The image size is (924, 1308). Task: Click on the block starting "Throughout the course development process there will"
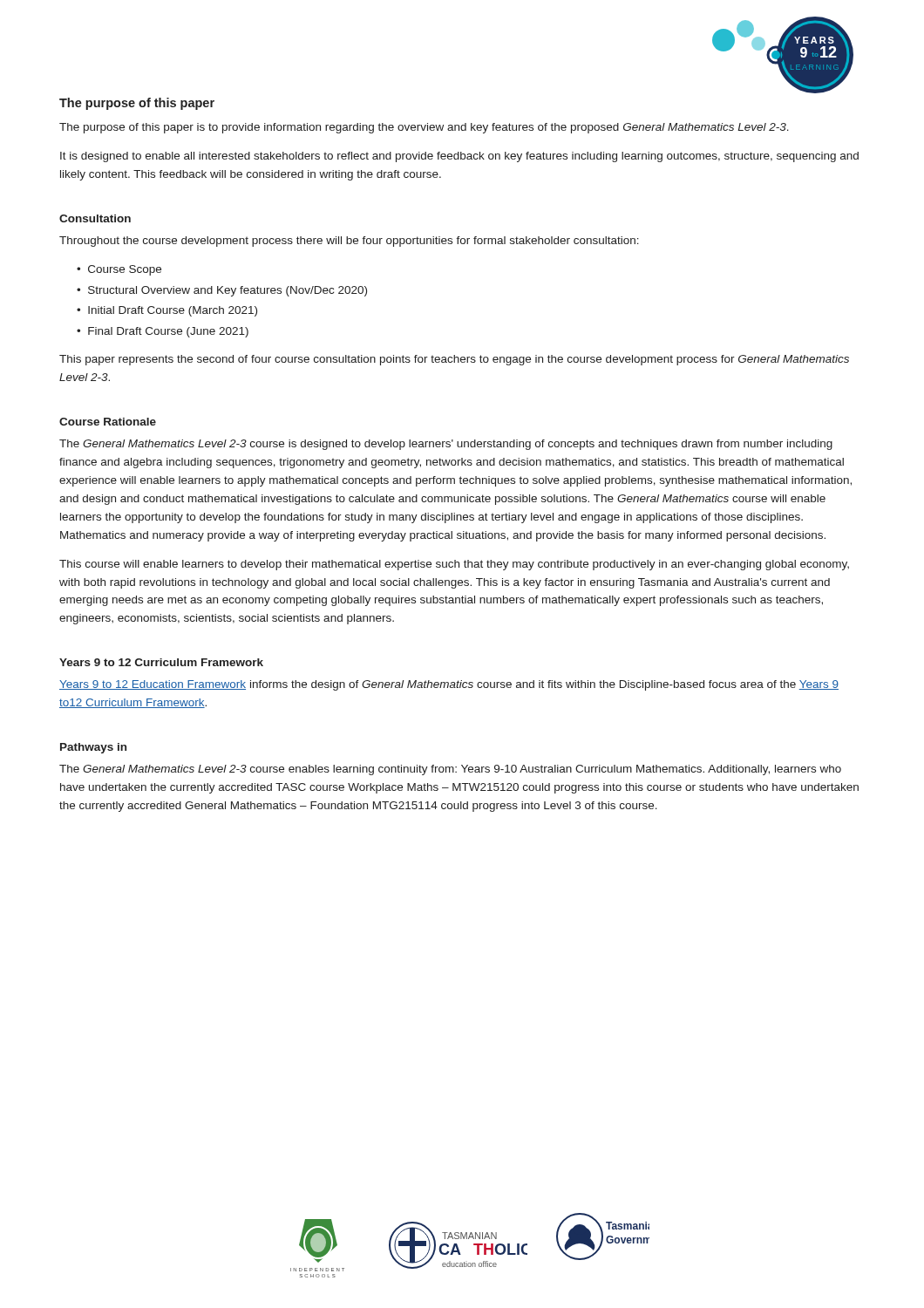pyautogui.click(x=462, y=241)
